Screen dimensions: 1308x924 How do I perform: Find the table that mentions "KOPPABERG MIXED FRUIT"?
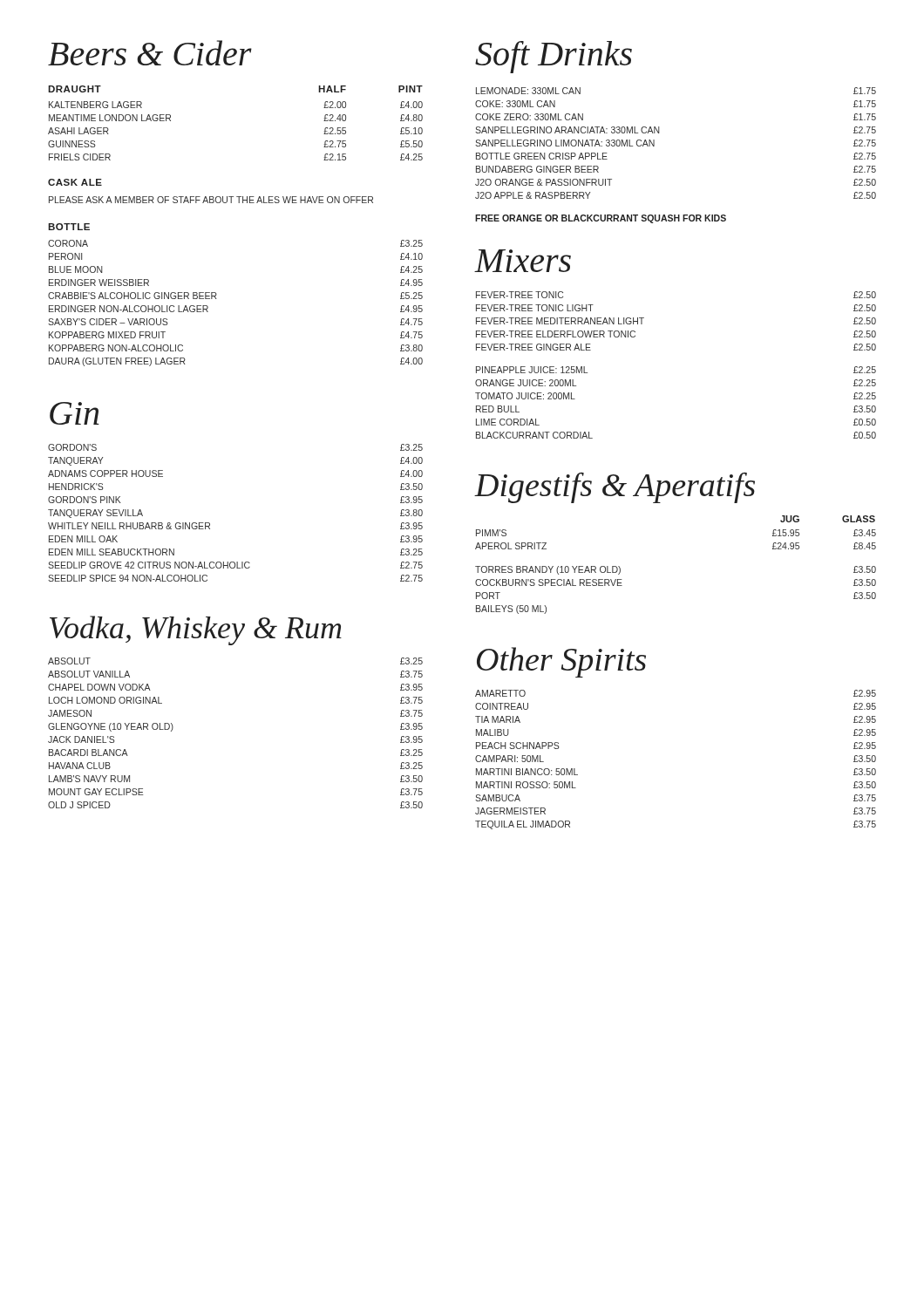pyautogui.click(x=235, y=302)
